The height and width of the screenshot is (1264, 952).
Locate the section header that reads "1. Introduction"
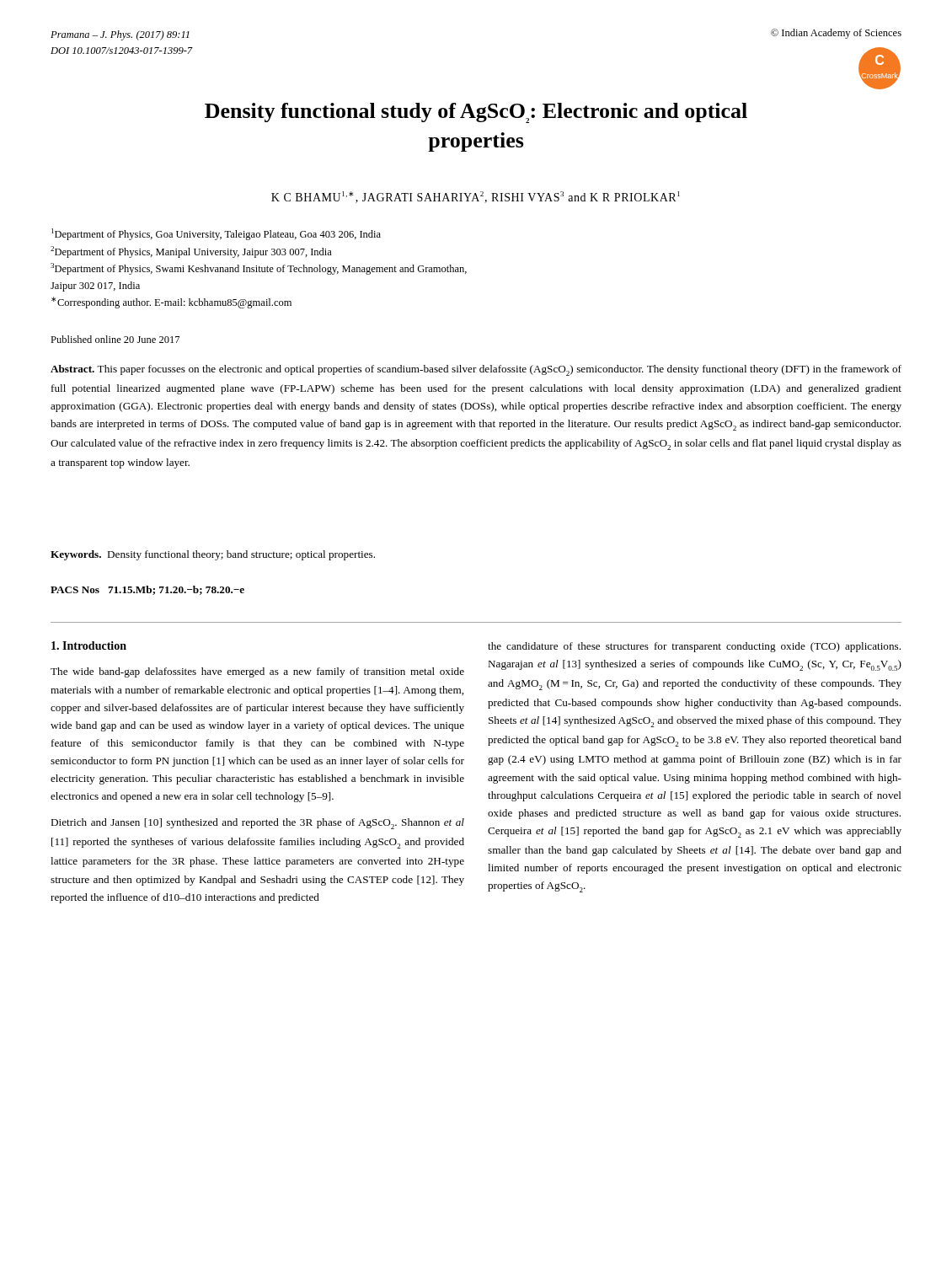point(88,646)
